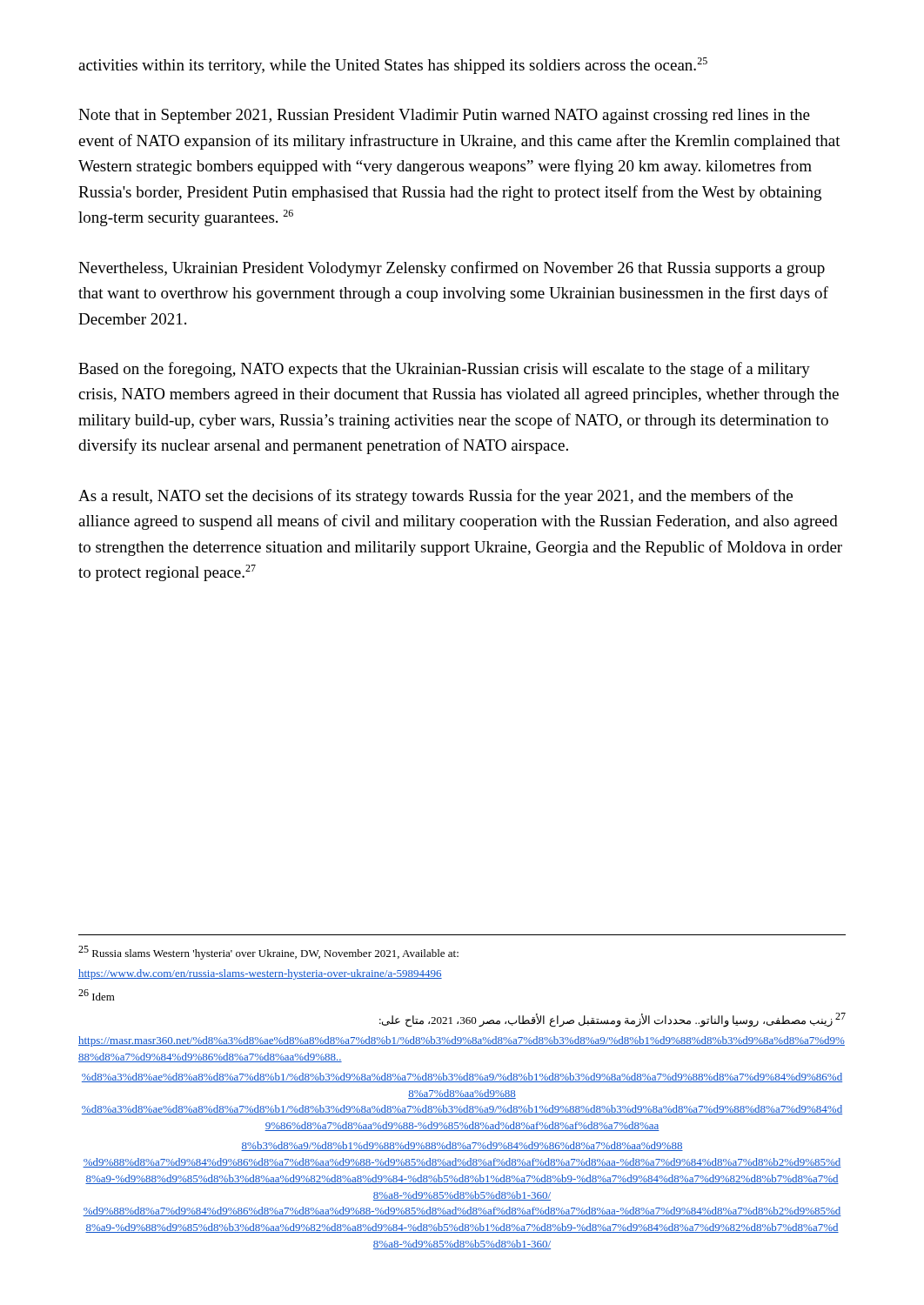The width and height of the screenshot is (924, 1305).
Task: Find the block on this page that starts "Nevertheless, Ukrainian President Volodymyr Zelensky confirmed on November"
Action: point(453,293)
